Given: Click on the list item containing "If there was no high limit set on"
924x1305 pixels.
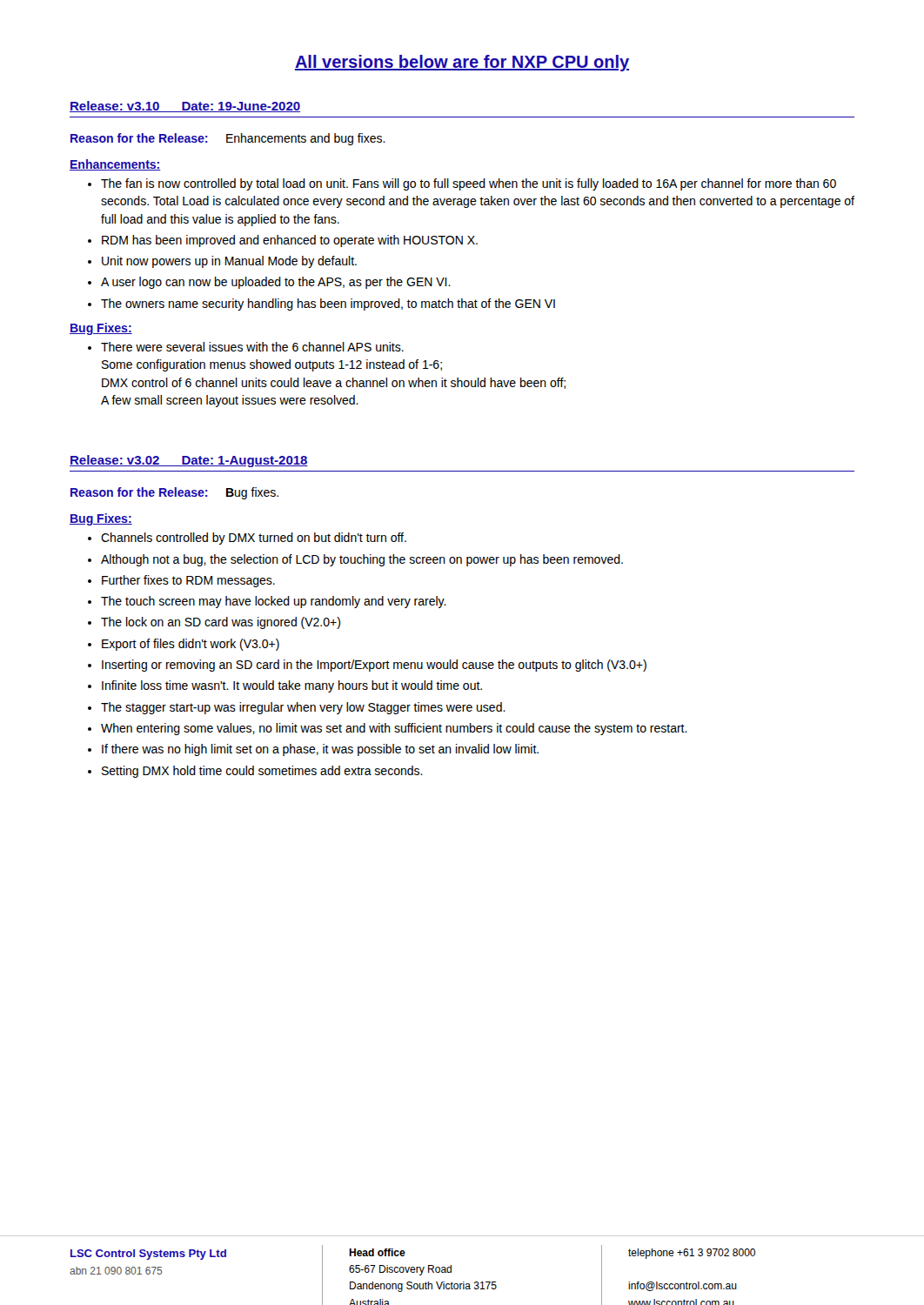Looking at the screenshot, I should (x=320, y=749).
